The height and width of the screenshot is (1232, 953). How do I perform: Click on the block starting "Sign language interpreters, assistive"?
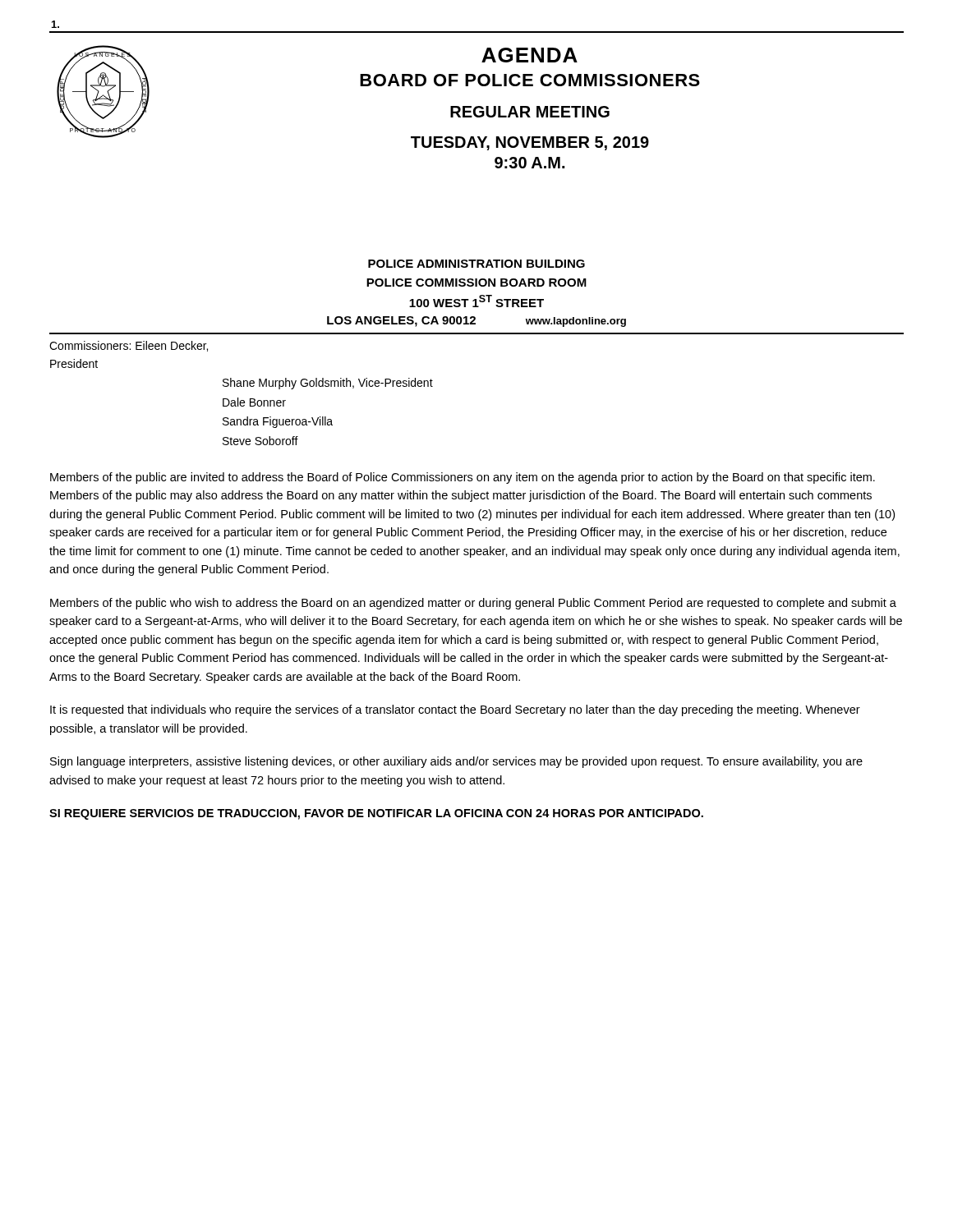[x=476, y=771]
